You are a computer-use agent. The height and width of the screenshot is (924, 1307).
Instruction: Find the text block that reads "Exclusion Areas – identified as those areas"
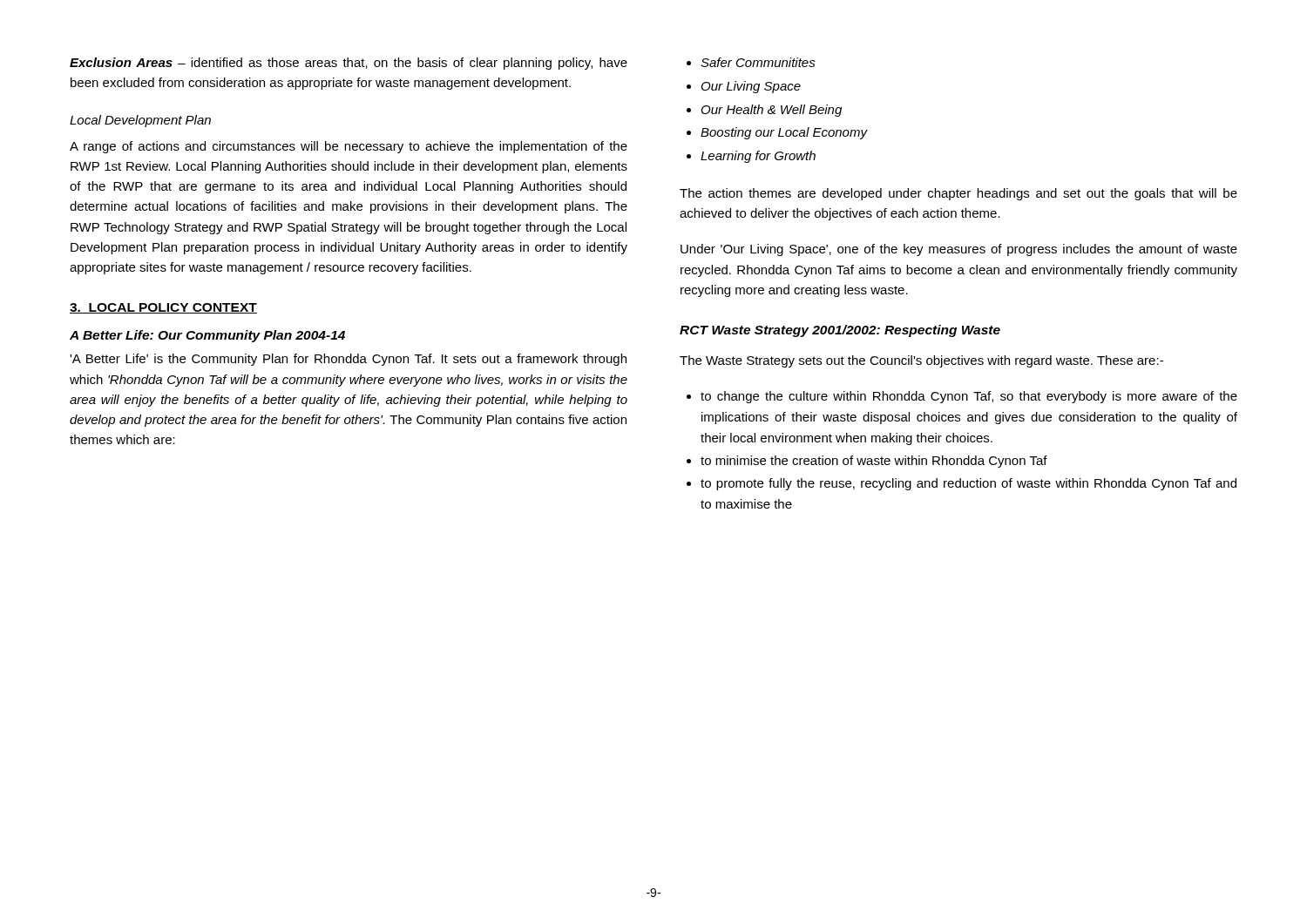pyautogui.click(x=349, y=72)
